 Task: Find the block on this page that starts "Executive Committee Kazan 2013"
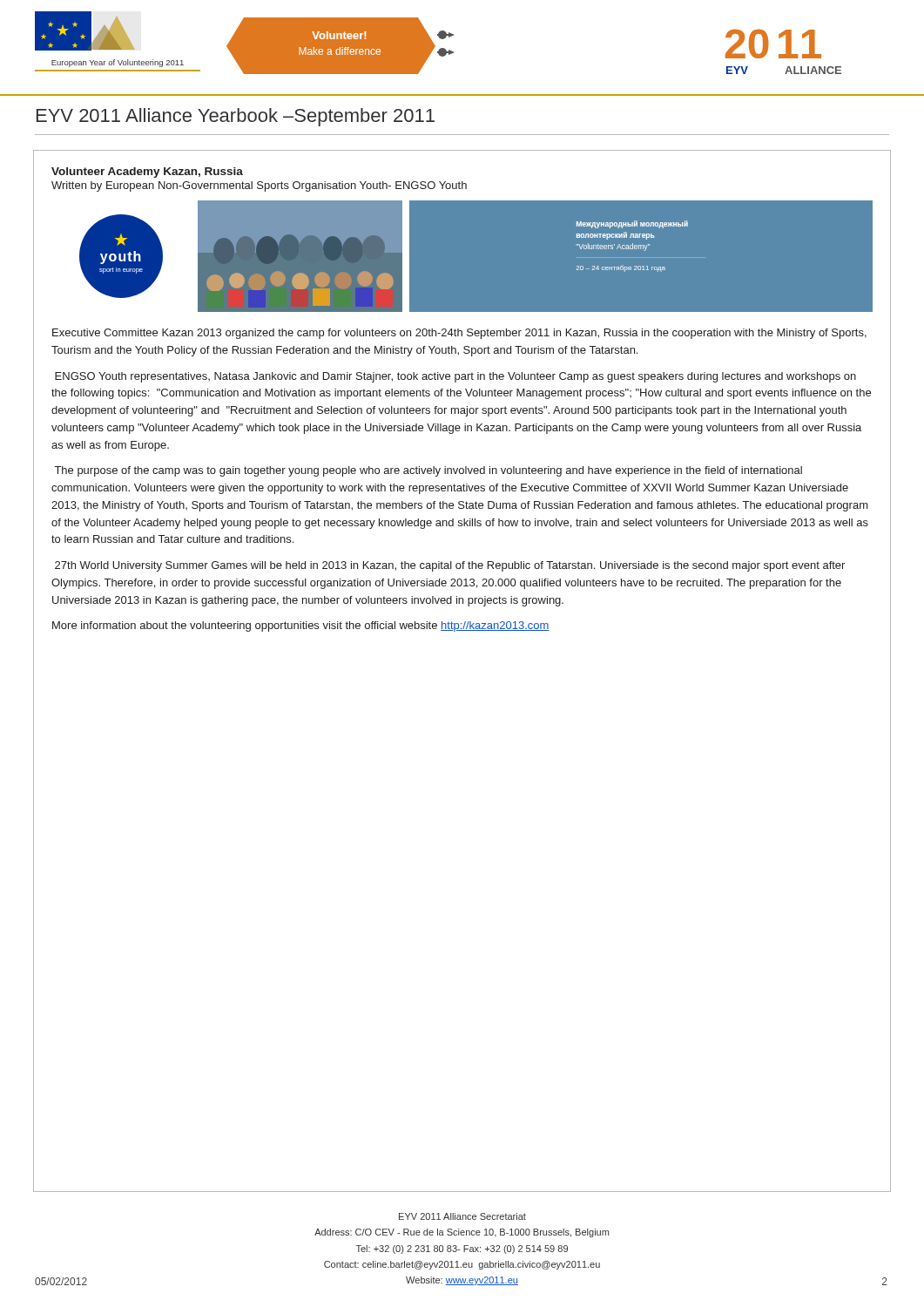click(x=459, y=341)
